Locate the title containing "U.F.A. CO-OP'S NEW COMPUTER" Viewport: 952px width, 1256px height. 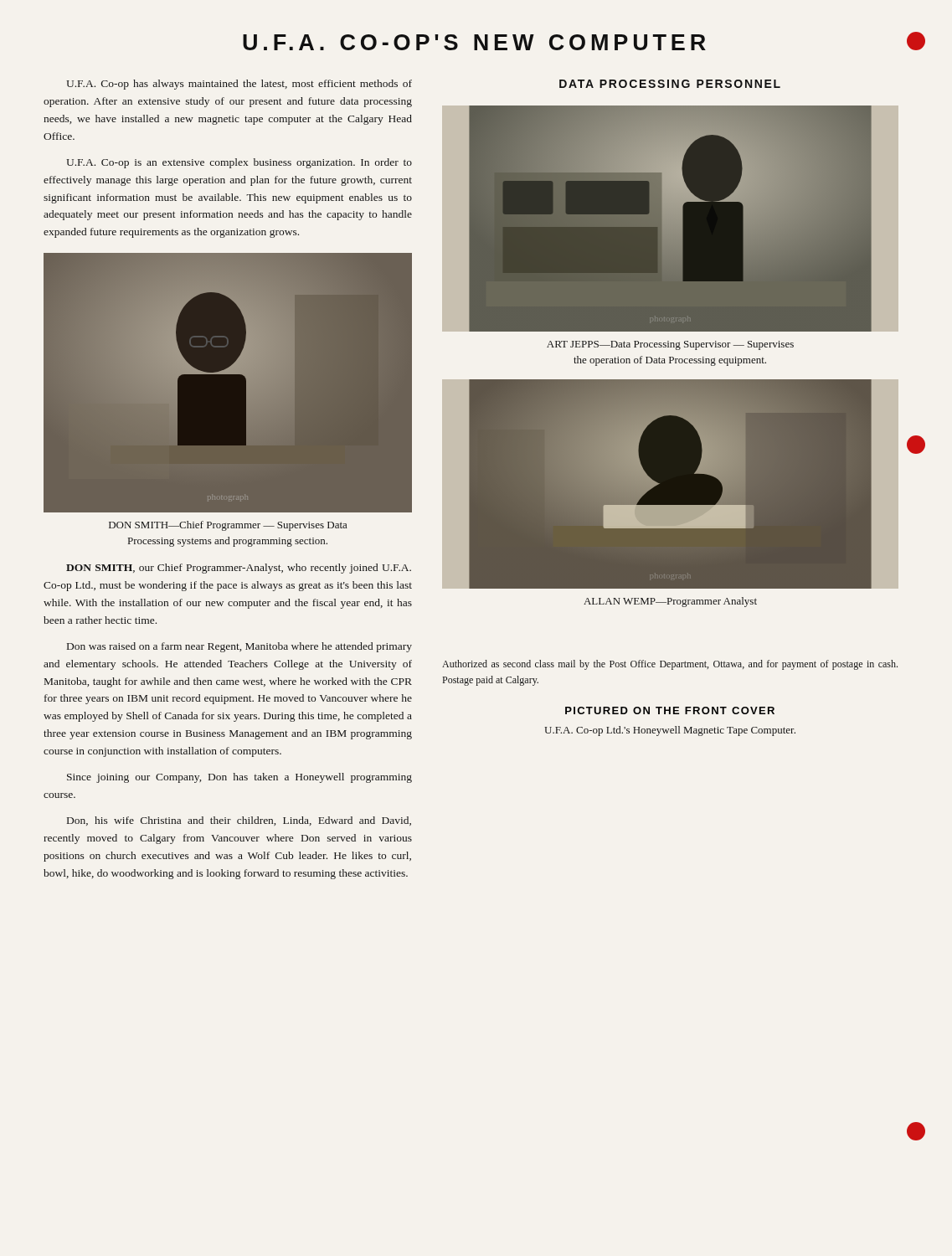click(x=476, y=43)
